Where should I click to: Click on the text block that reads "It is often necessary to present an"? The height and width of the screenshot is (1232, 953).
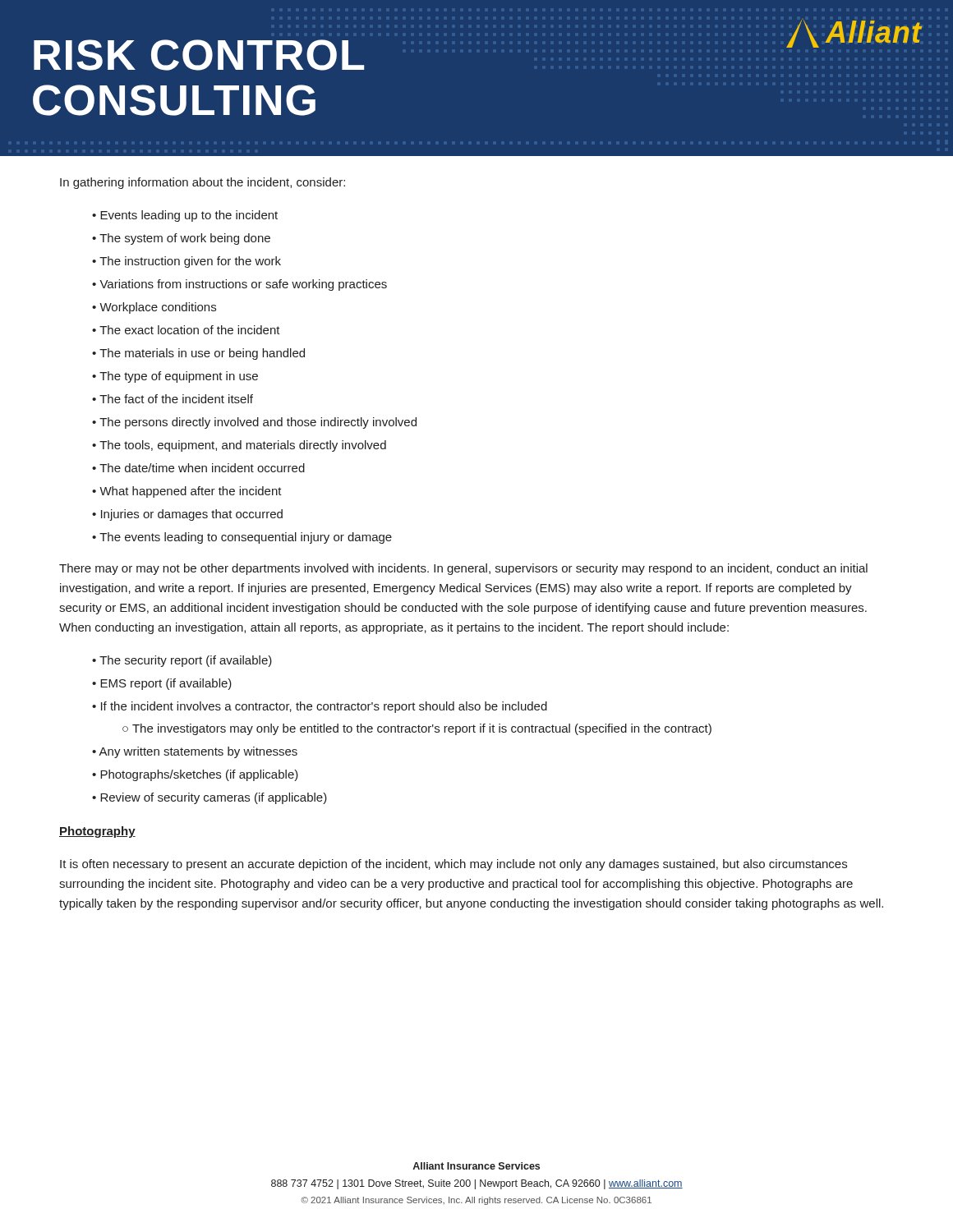click(476, 884)
